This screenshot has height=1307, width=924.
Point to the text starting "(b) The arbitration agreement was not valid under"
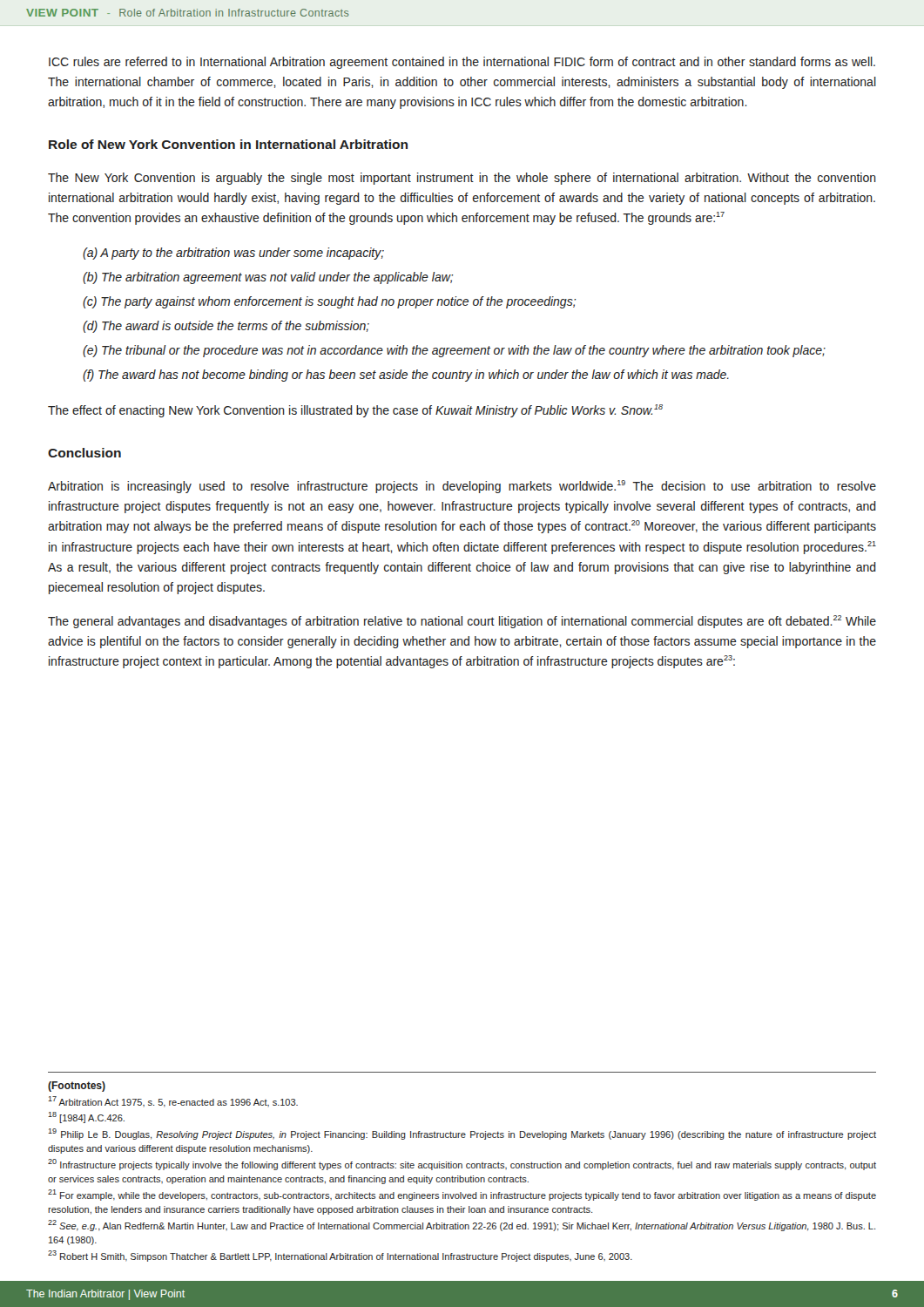tap(268, 277)
